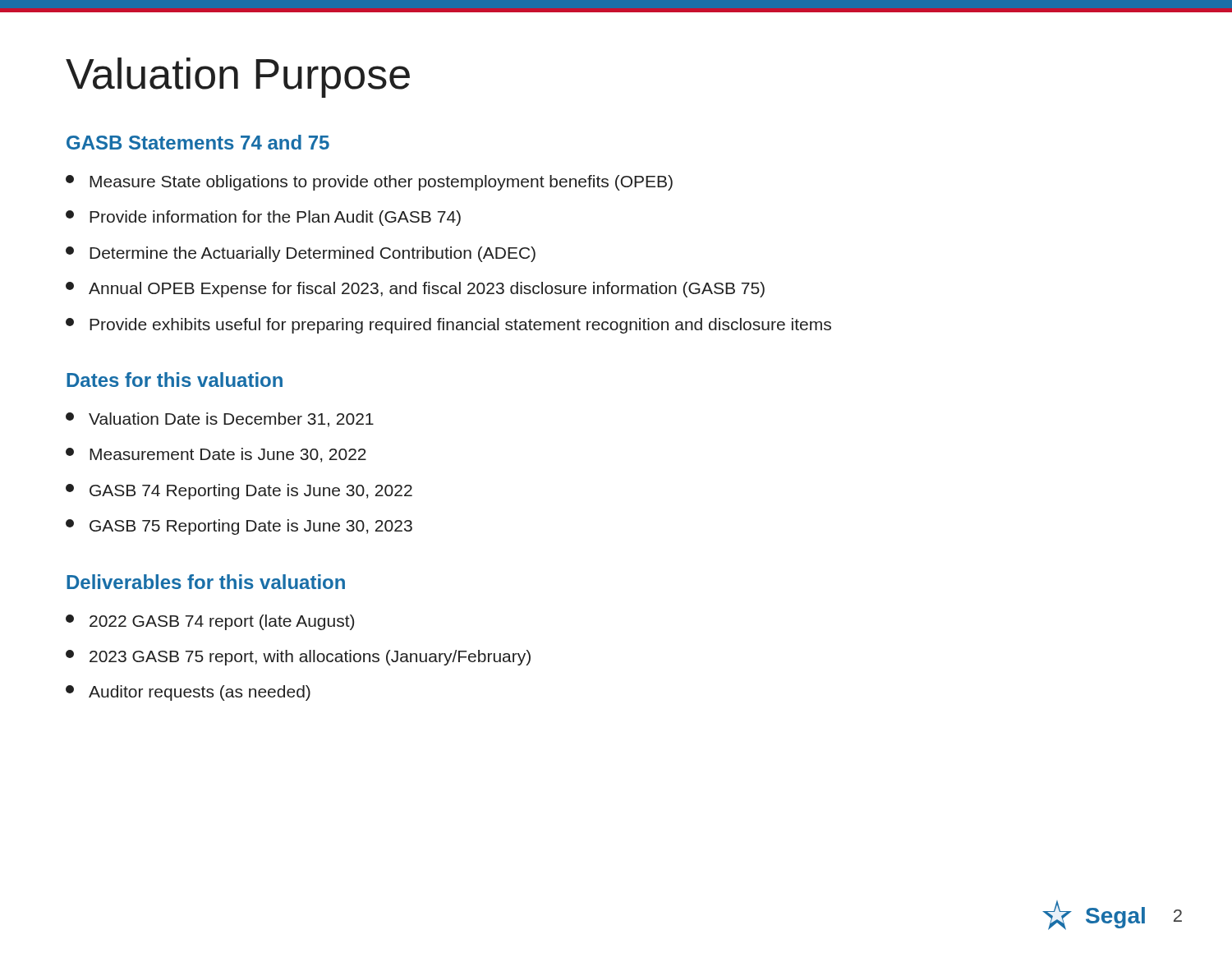Click on the text starting "GASB Statements 74 and 75"

pos(198,143)
